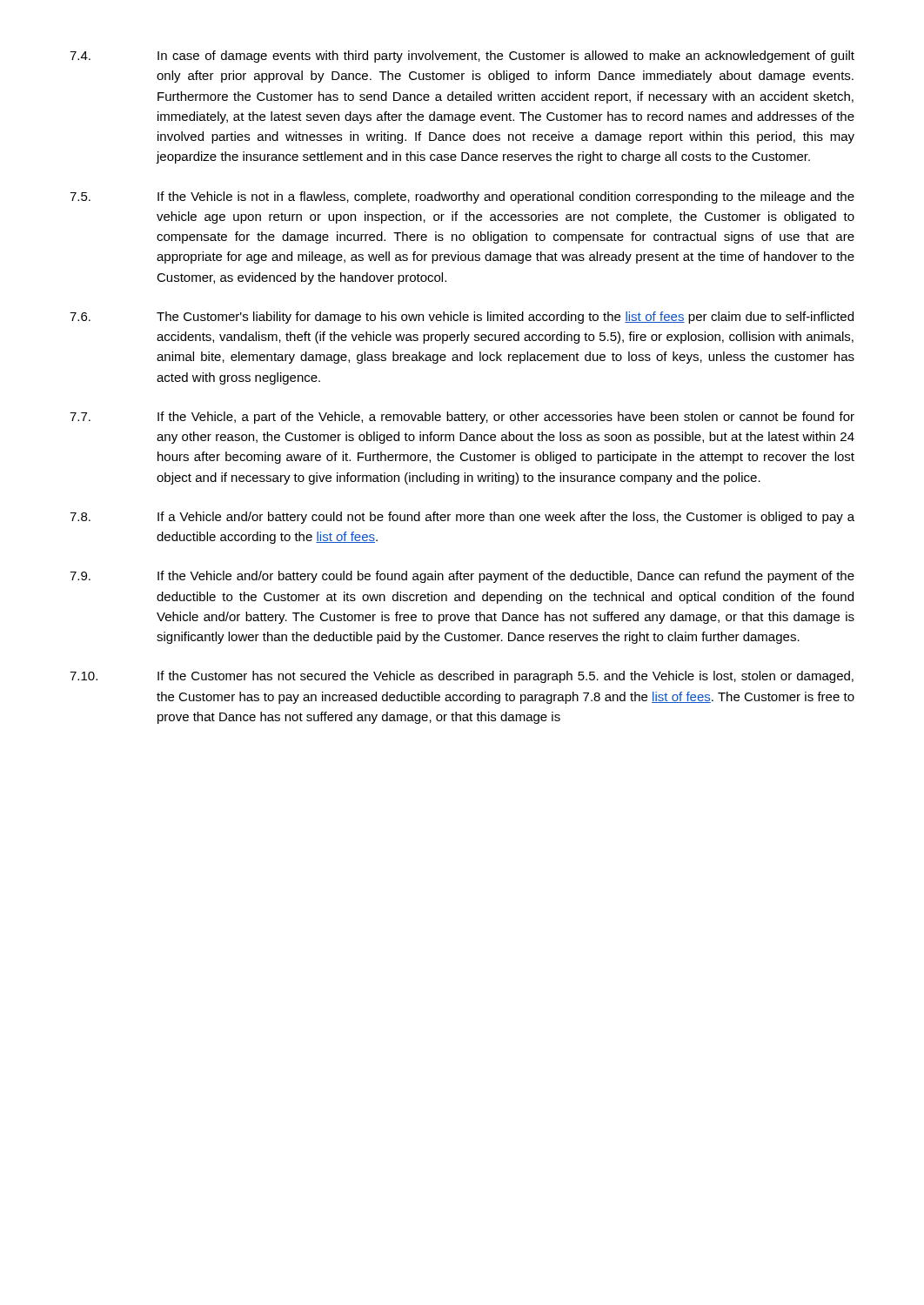Find the list item containing "7.5. If the"
924x1305 pixels.
(x=462, y=236)
